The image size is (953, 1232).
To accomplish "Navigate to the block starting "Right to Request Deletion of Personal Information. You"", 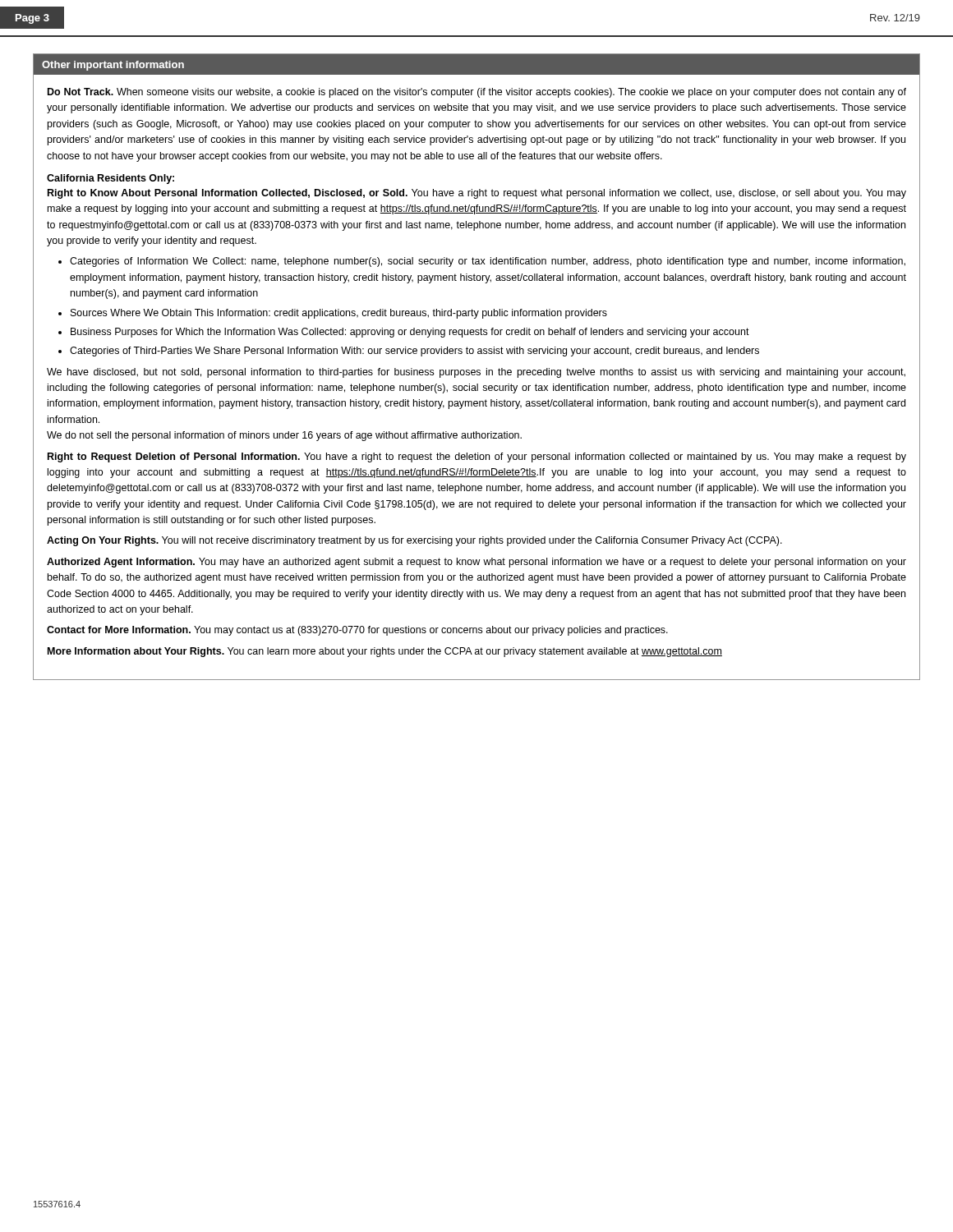I will coord(476,488).
